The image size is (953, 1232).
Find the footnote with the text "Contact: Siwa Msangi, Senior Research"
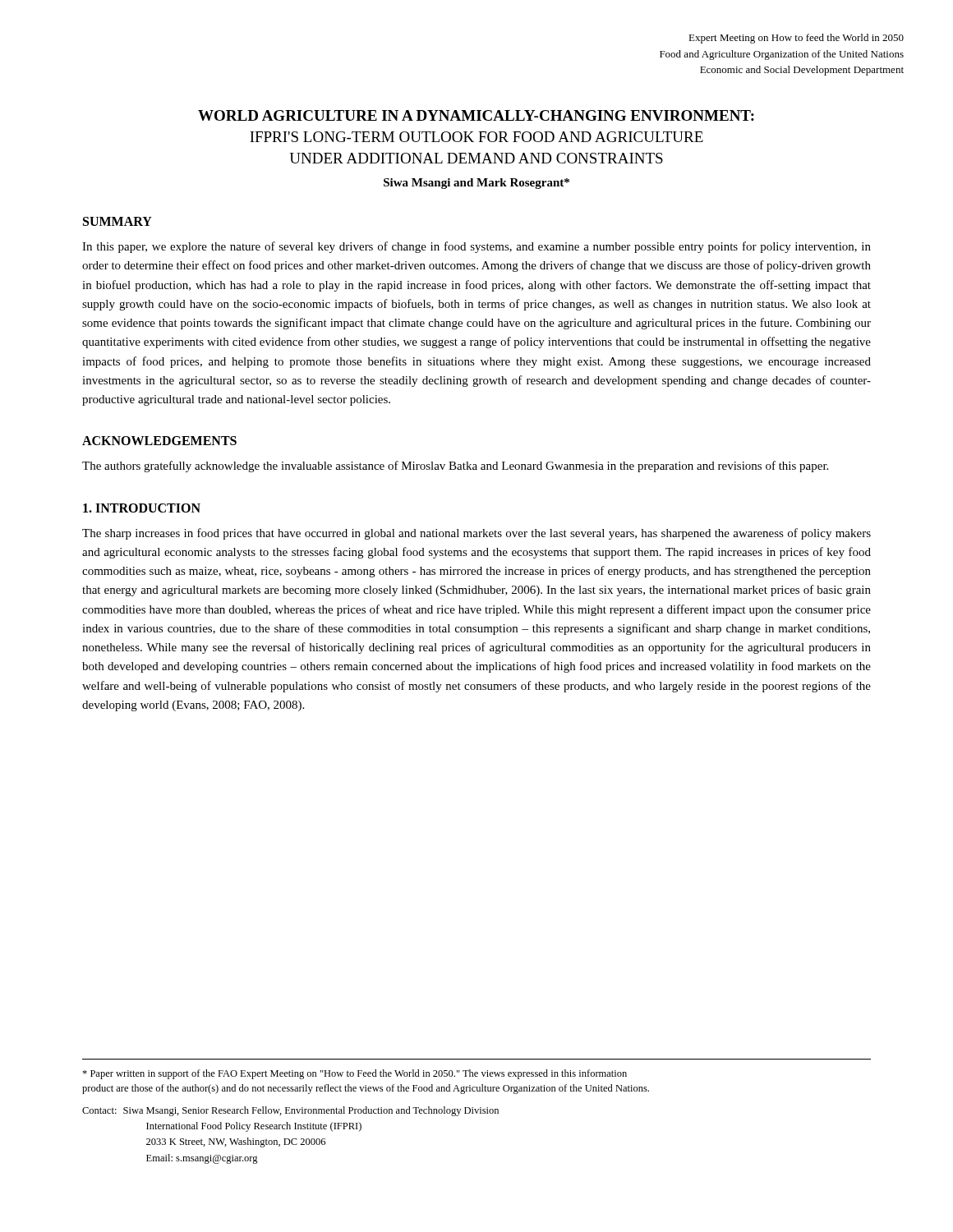291,1134
